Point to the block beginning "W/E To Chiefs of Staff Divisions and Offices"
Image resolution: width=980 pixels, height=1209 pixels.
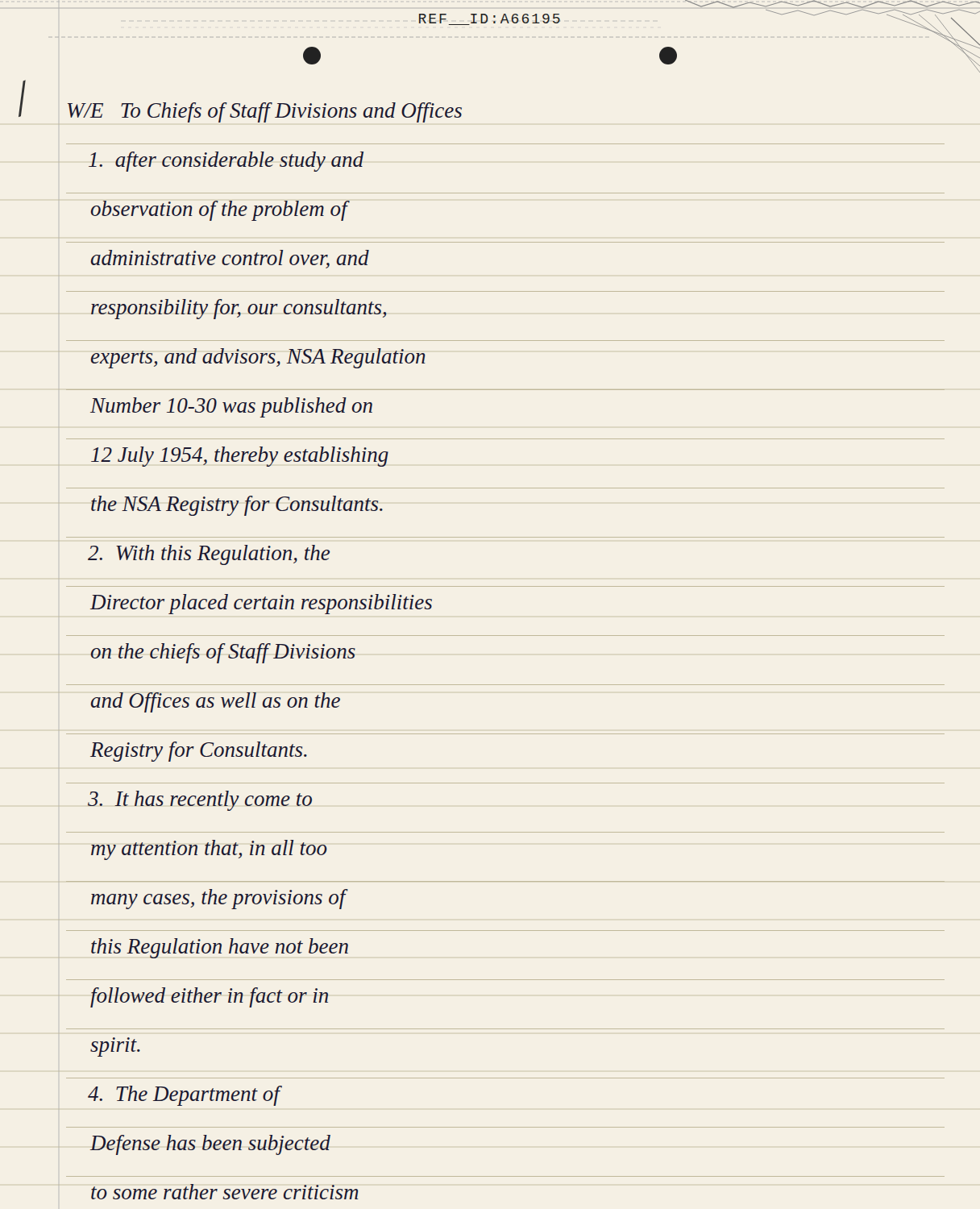[x=265, y=112]
